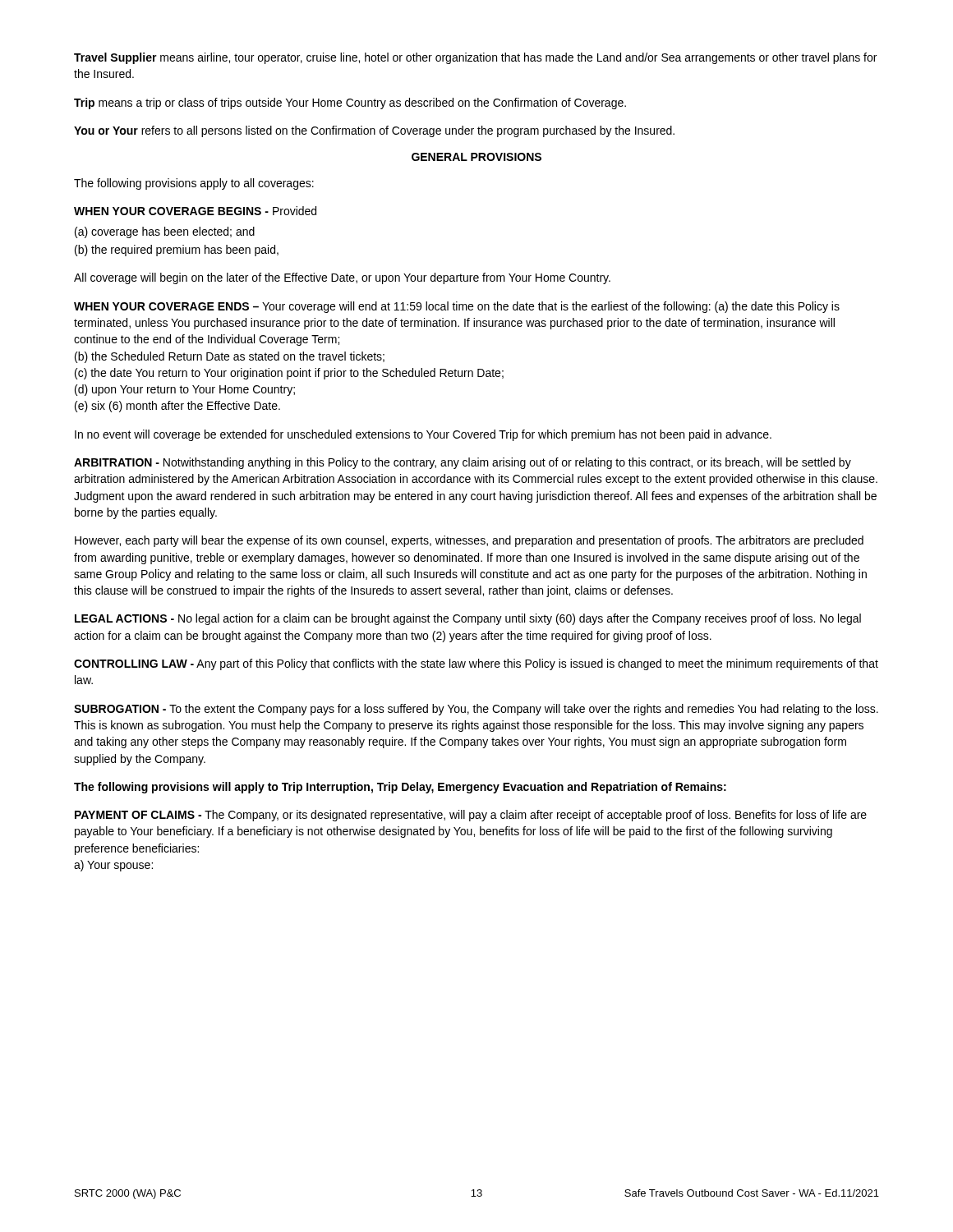This screenshot has height=1232, width=953.
Task: Locate the passage starting "GENERAL PROVISIONS"
Action: (x=476, y=157)
